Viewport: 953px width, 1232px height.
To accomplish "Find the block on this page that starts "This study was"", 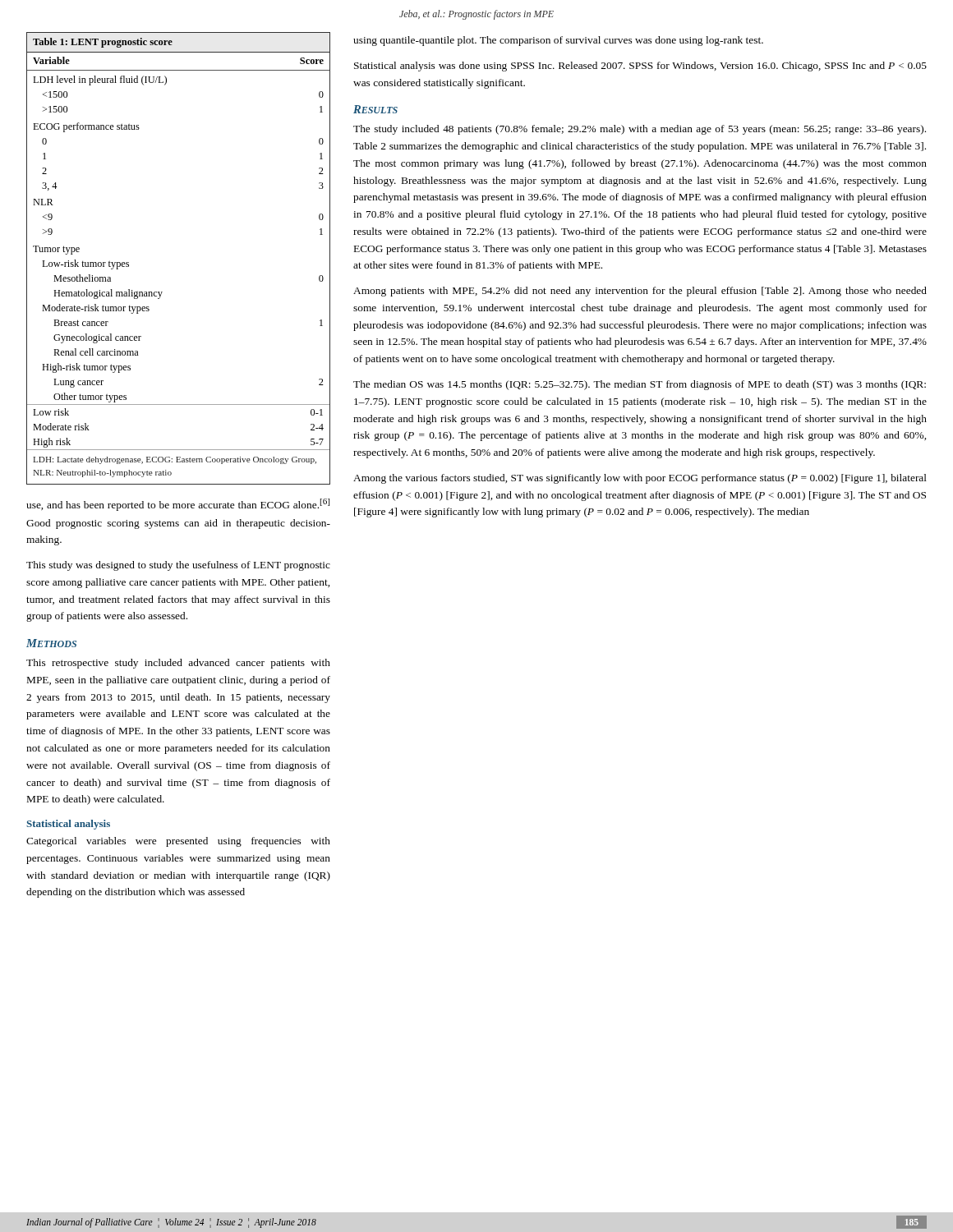I will (x=178, y=590).
